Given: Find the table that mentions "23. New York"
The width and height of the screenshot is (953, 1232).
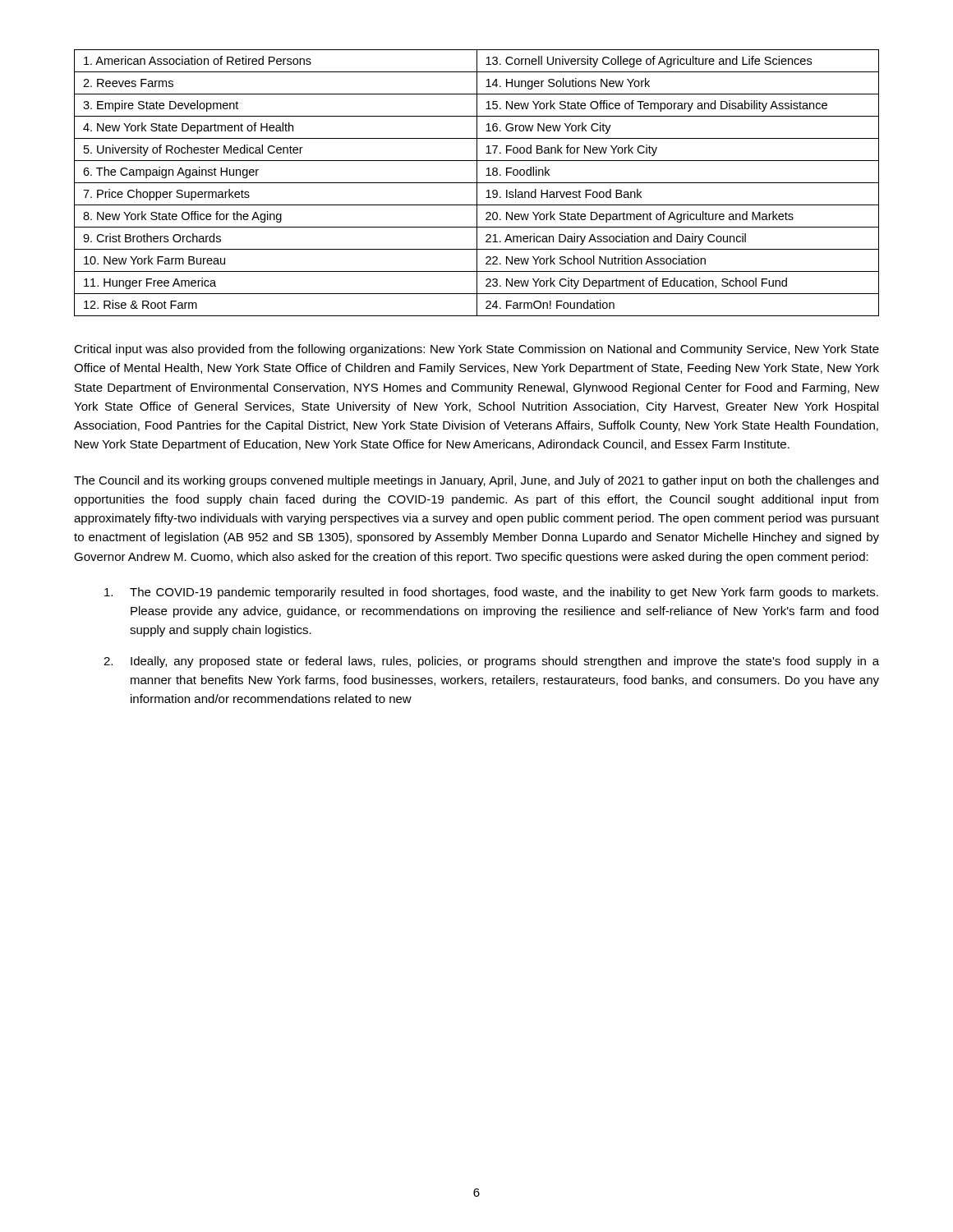Looking at the screenshot, I should click(476, 183).
